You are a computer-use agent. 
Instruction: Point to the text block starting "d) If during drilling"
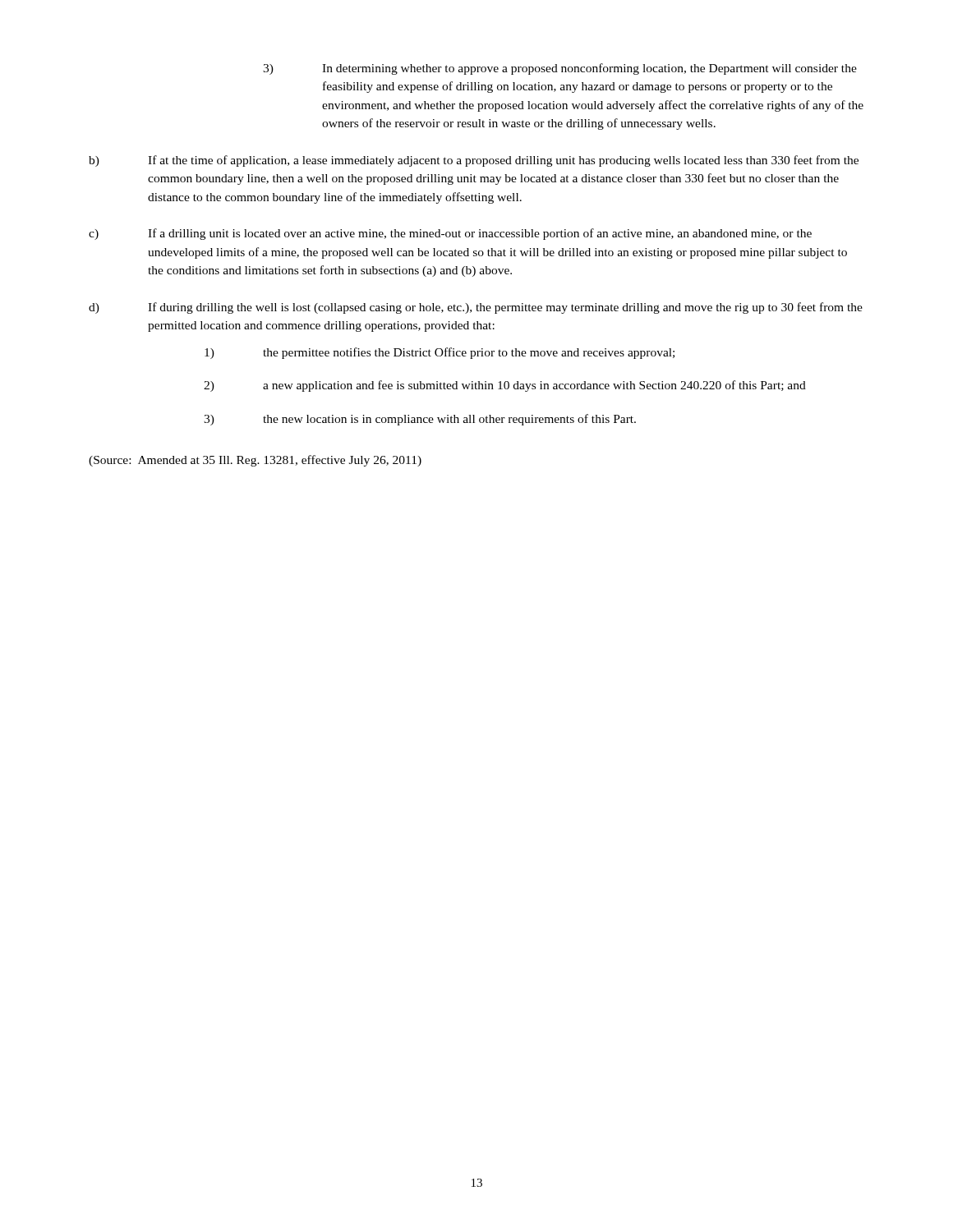tap(476, 316)
